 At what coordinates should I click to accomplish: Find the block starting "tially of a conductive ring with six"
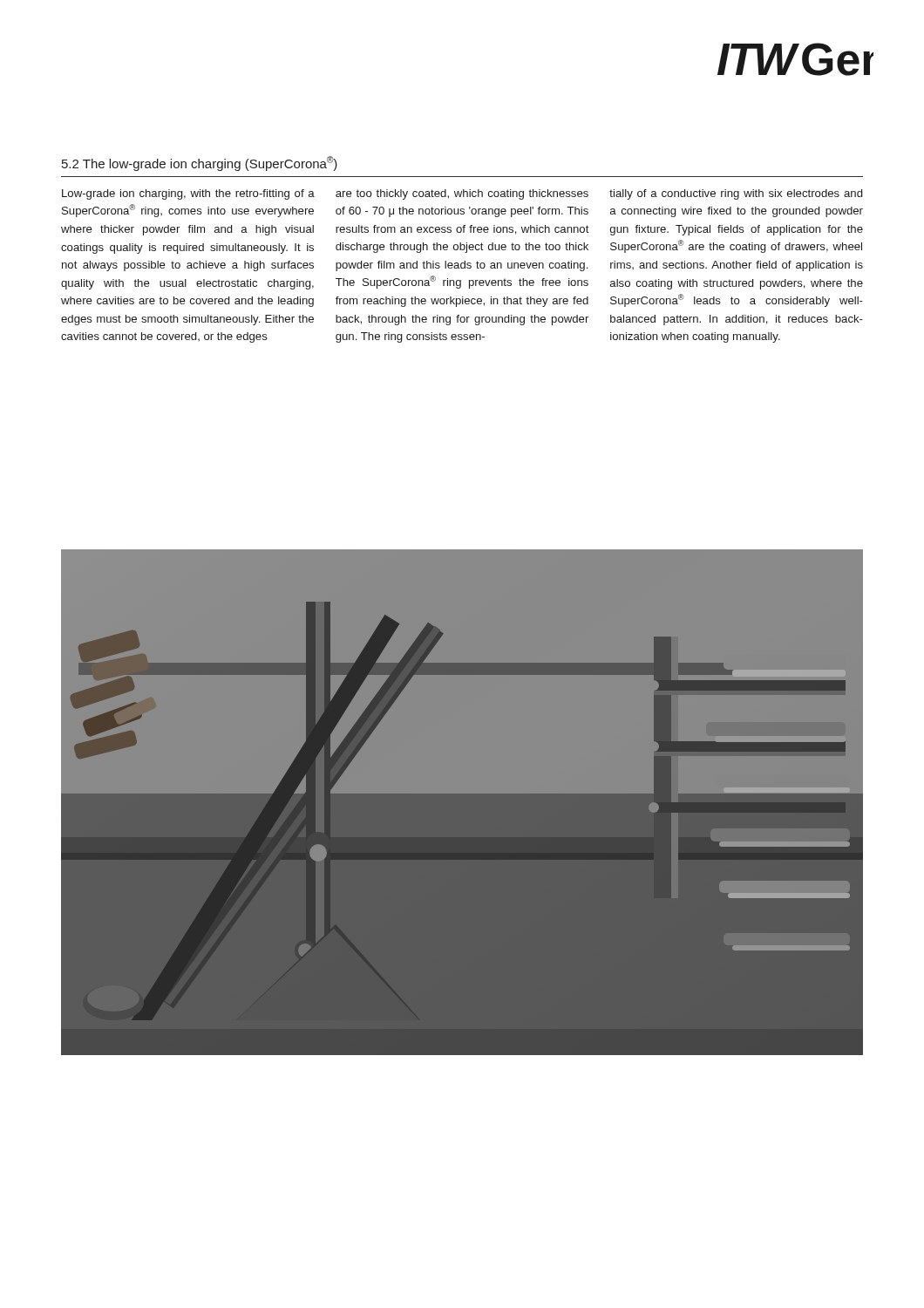click(x=736, y=265)
